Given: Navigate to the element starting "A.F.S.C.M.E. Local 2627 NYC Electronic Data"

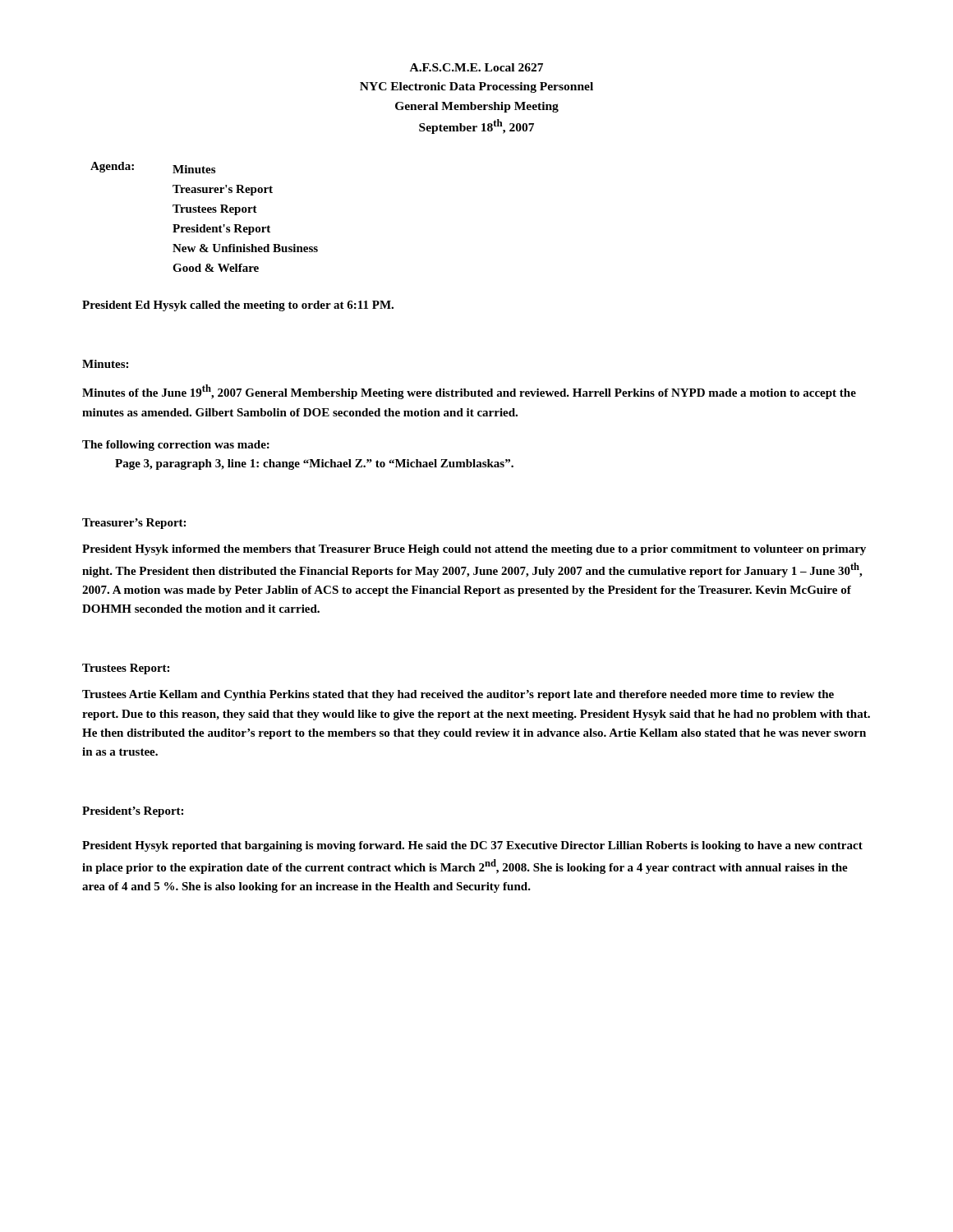Looking at the screenshot, I should [476, 97].
